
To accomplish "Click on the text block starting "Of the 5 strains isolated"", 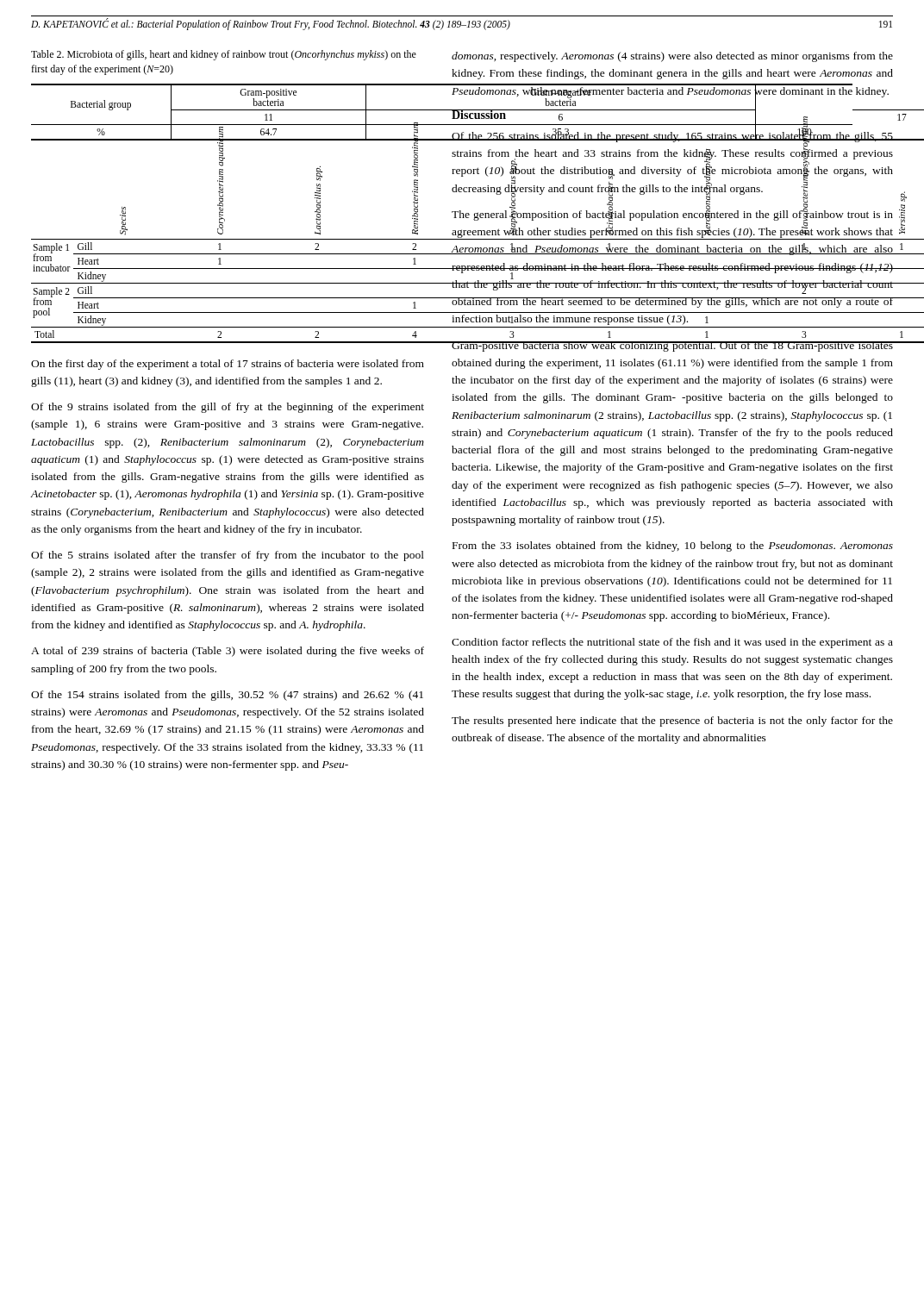I will click(x=228, y=590).
